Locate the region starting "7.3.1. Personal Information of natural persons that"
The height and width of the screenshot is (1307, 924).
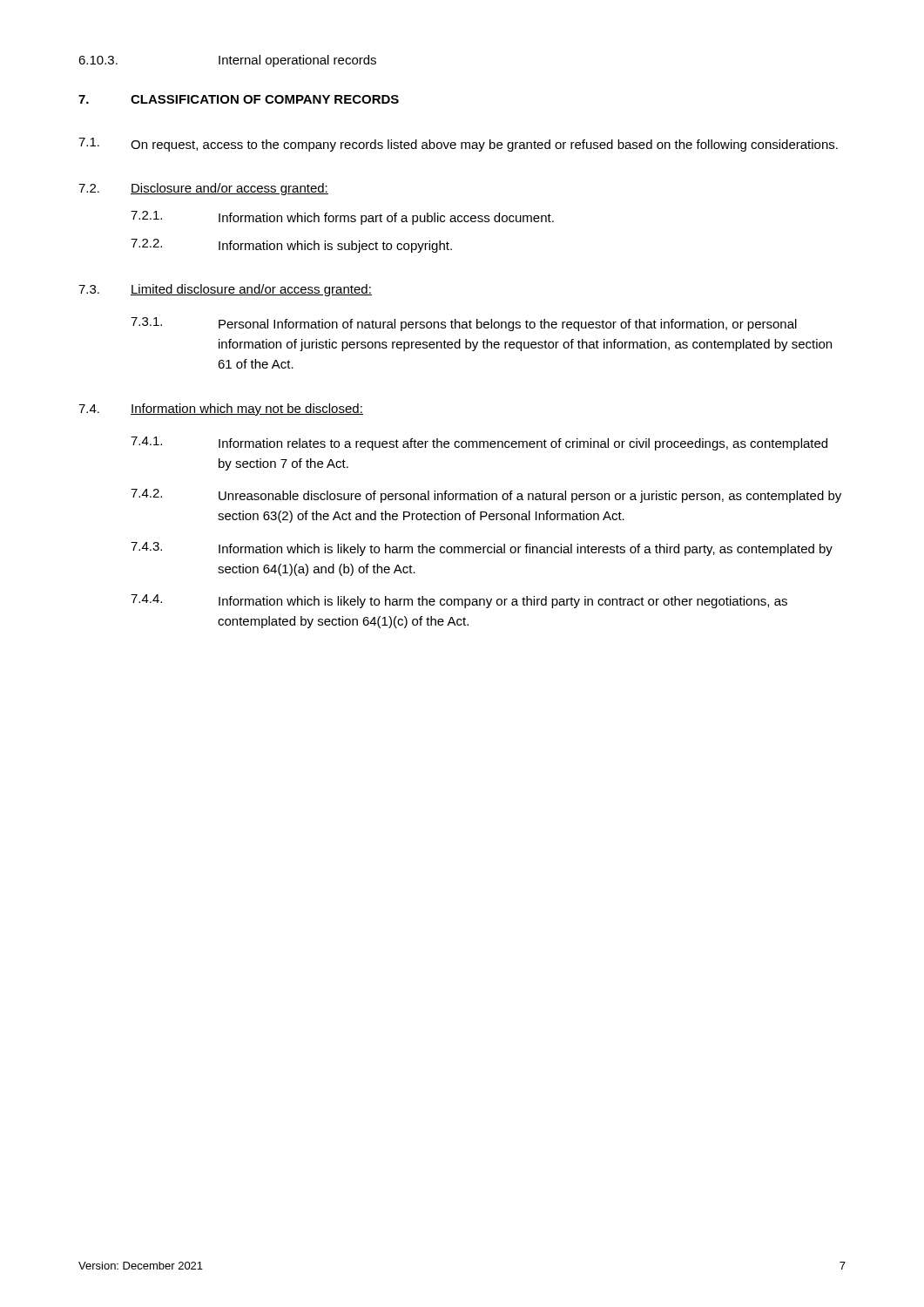point(488,344)
